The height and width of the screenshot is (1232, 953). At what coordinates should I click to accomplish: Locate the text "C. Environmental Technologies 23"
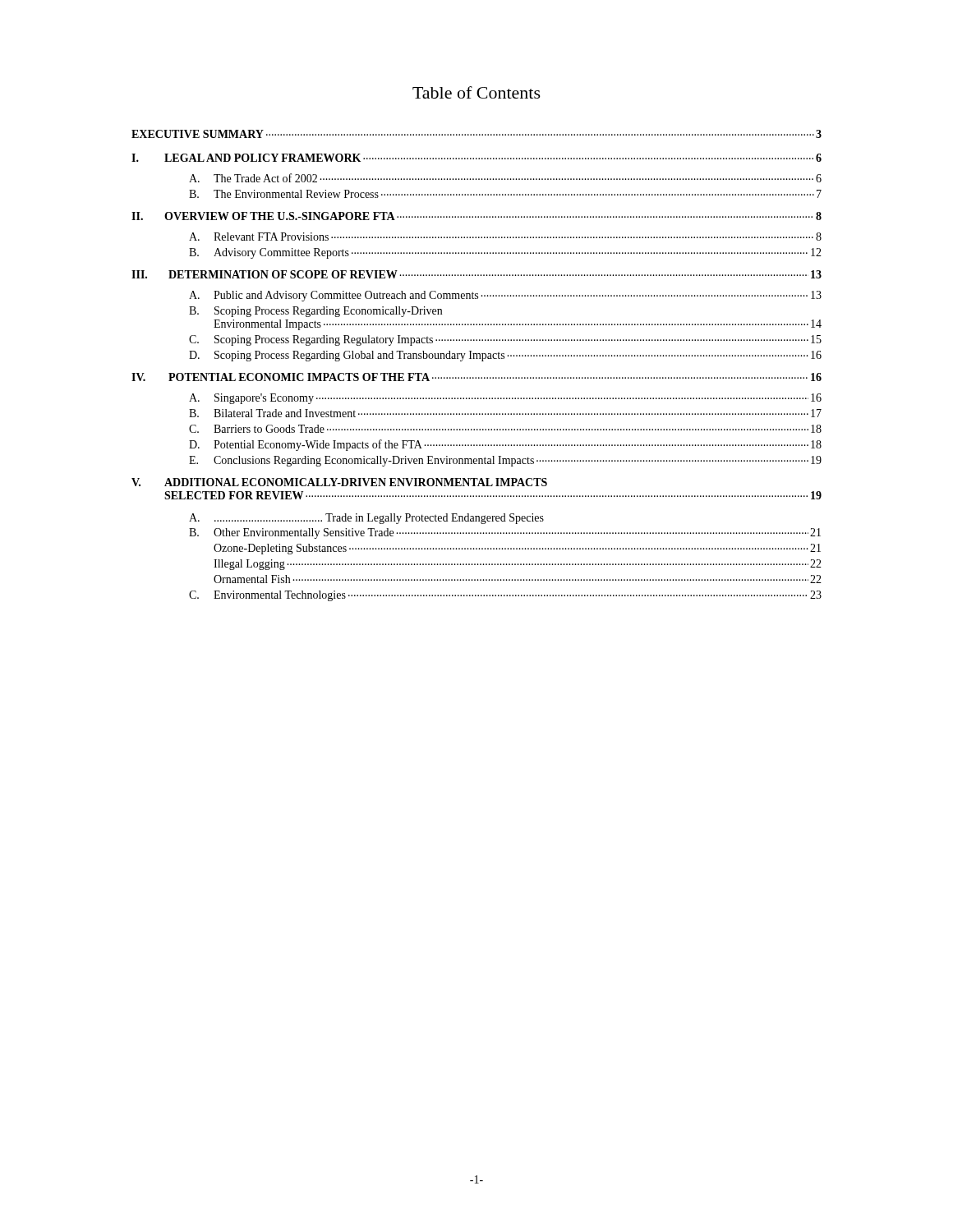coord(476,596)
